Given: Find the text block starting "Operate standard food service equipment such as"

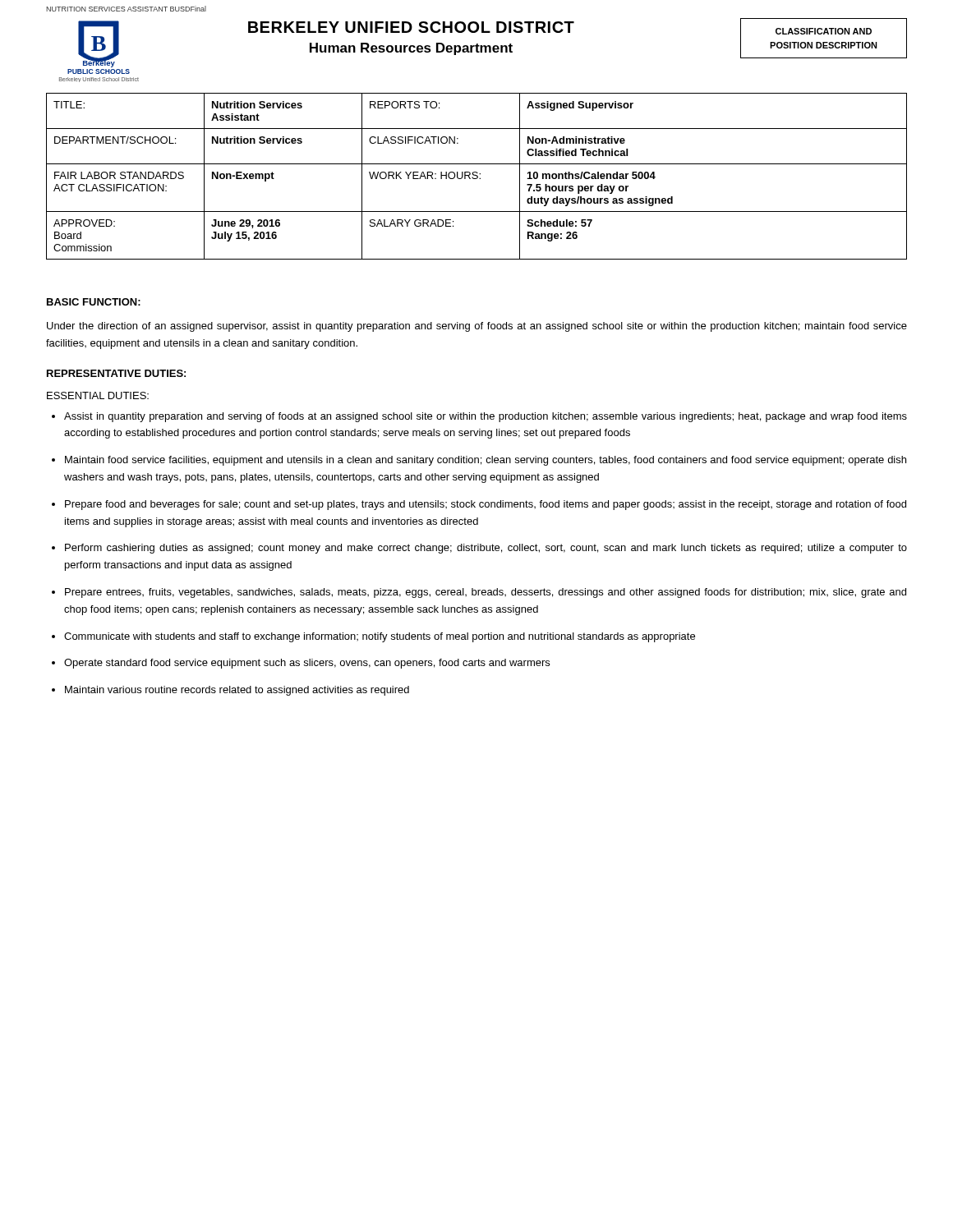Looking at the screenshot, I should [307, 663].
